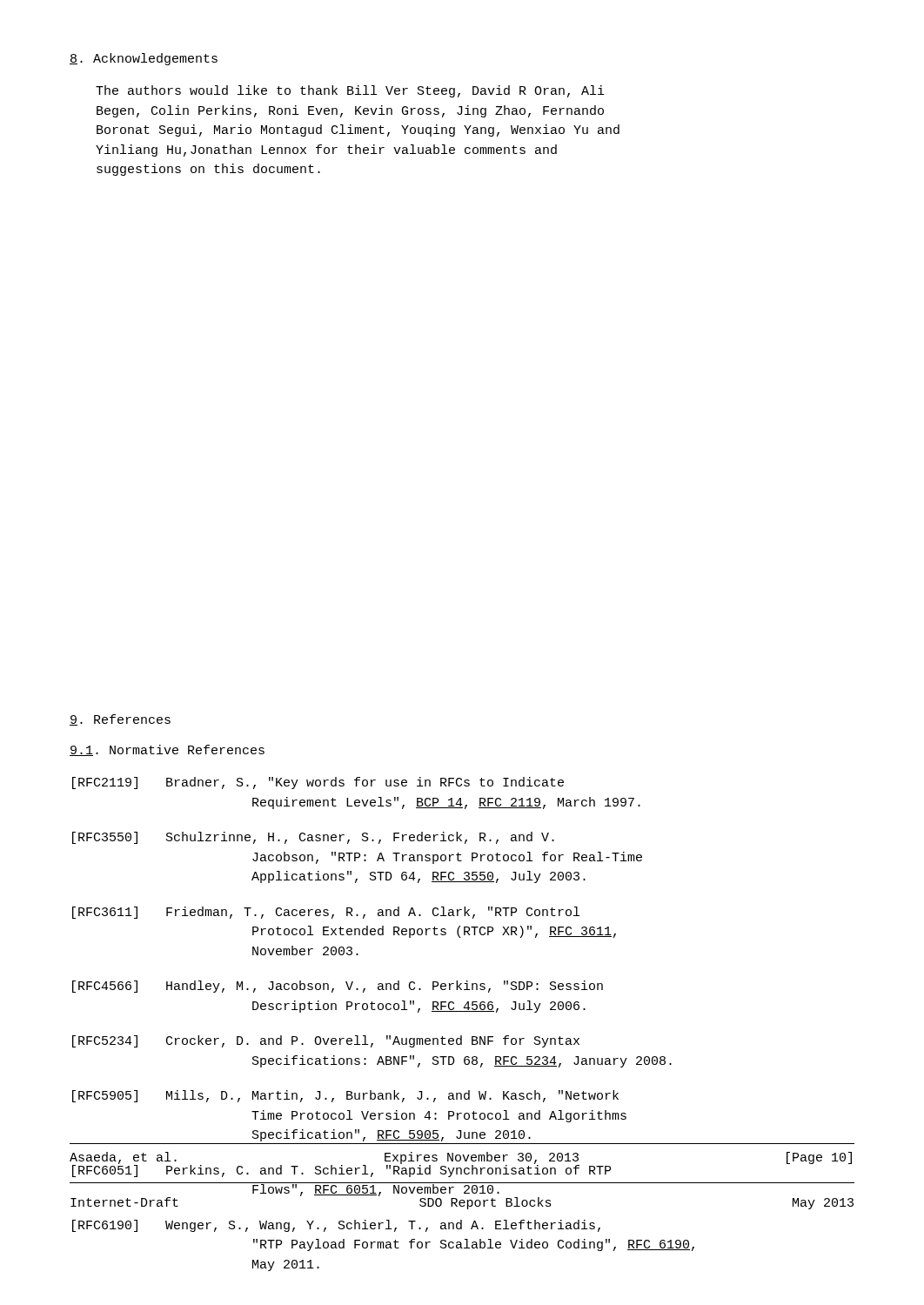Click on the region starting "9. References"

(x=120, y=721)
